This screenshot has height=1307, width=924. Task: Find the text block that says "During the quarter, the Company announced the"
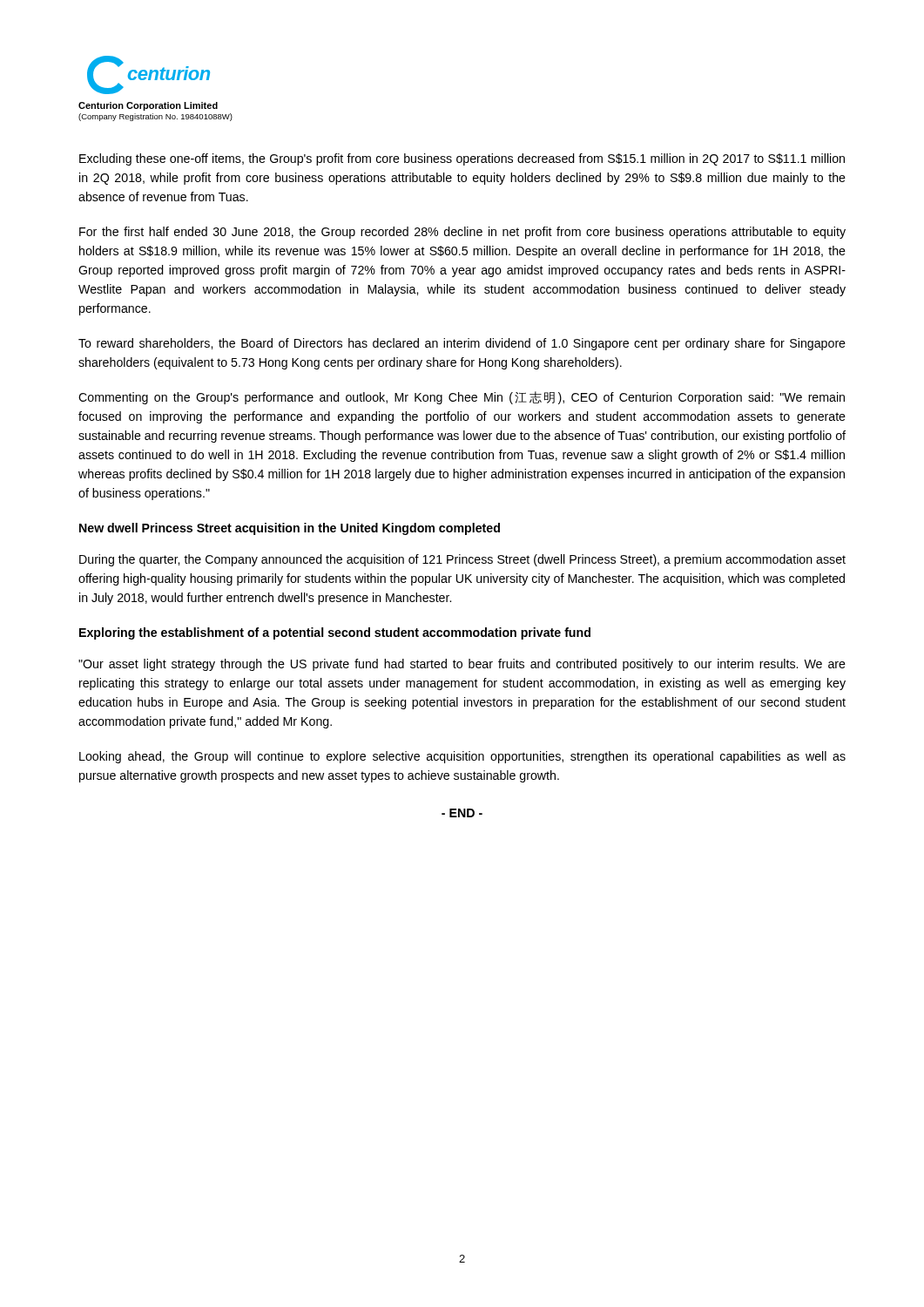462,578
